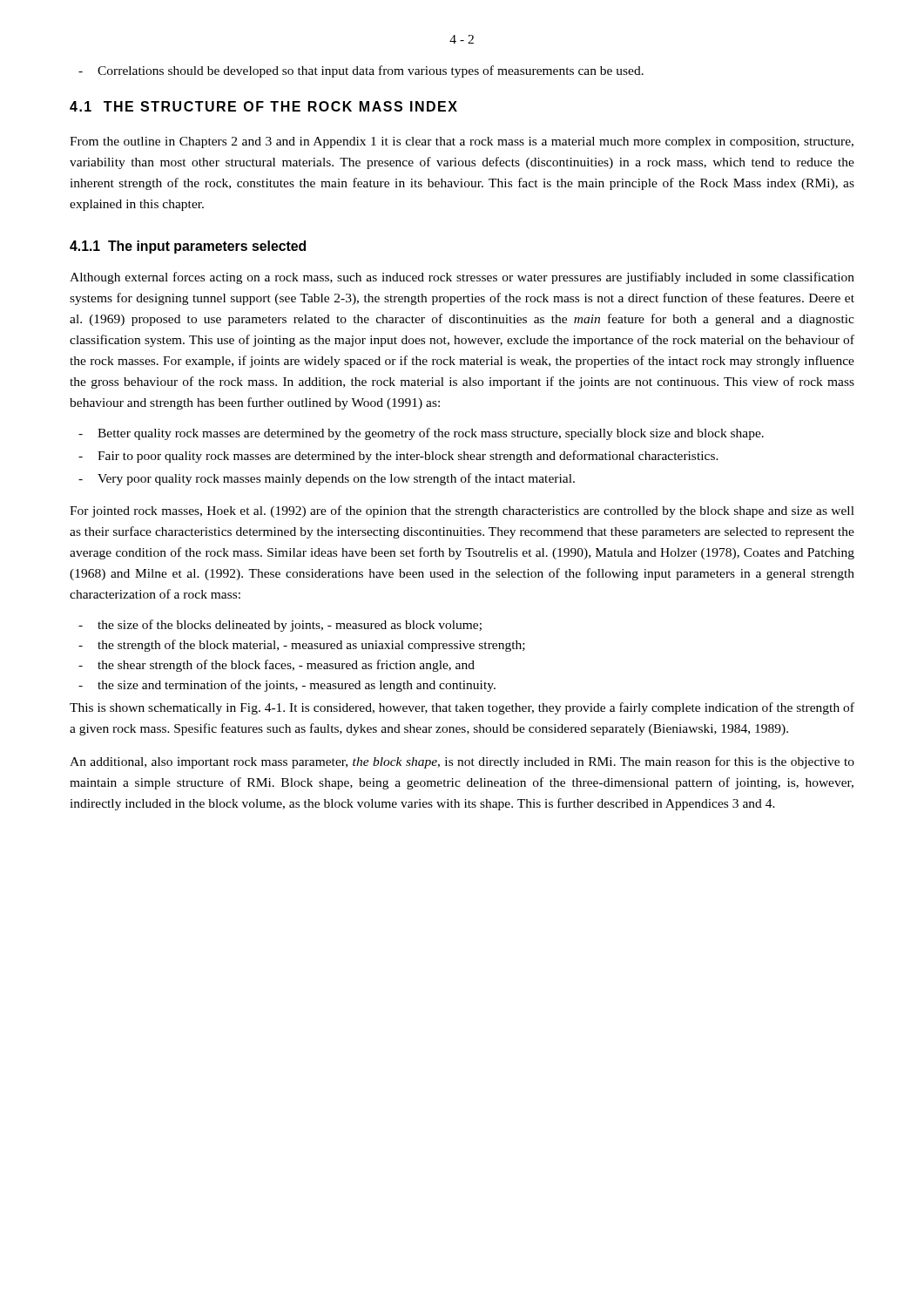924x1307 pixels.
Task: Point to the text starting "- the strength of the"
Action: click(466, 645)
